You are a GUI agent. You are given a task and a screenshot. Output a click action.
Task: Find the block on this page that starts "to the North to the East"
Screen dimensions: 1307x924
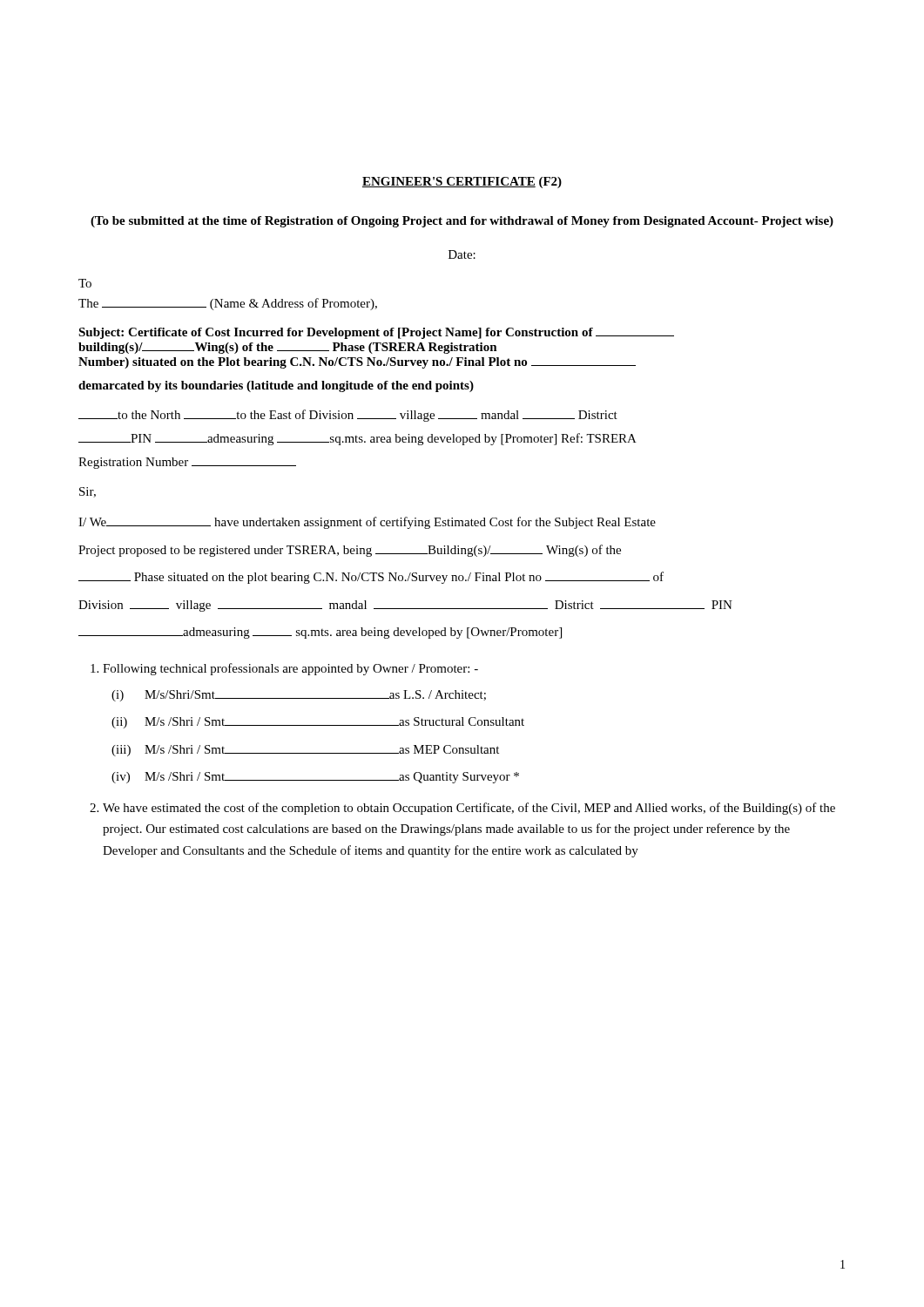pyautogui.click(x=357, y=438)
